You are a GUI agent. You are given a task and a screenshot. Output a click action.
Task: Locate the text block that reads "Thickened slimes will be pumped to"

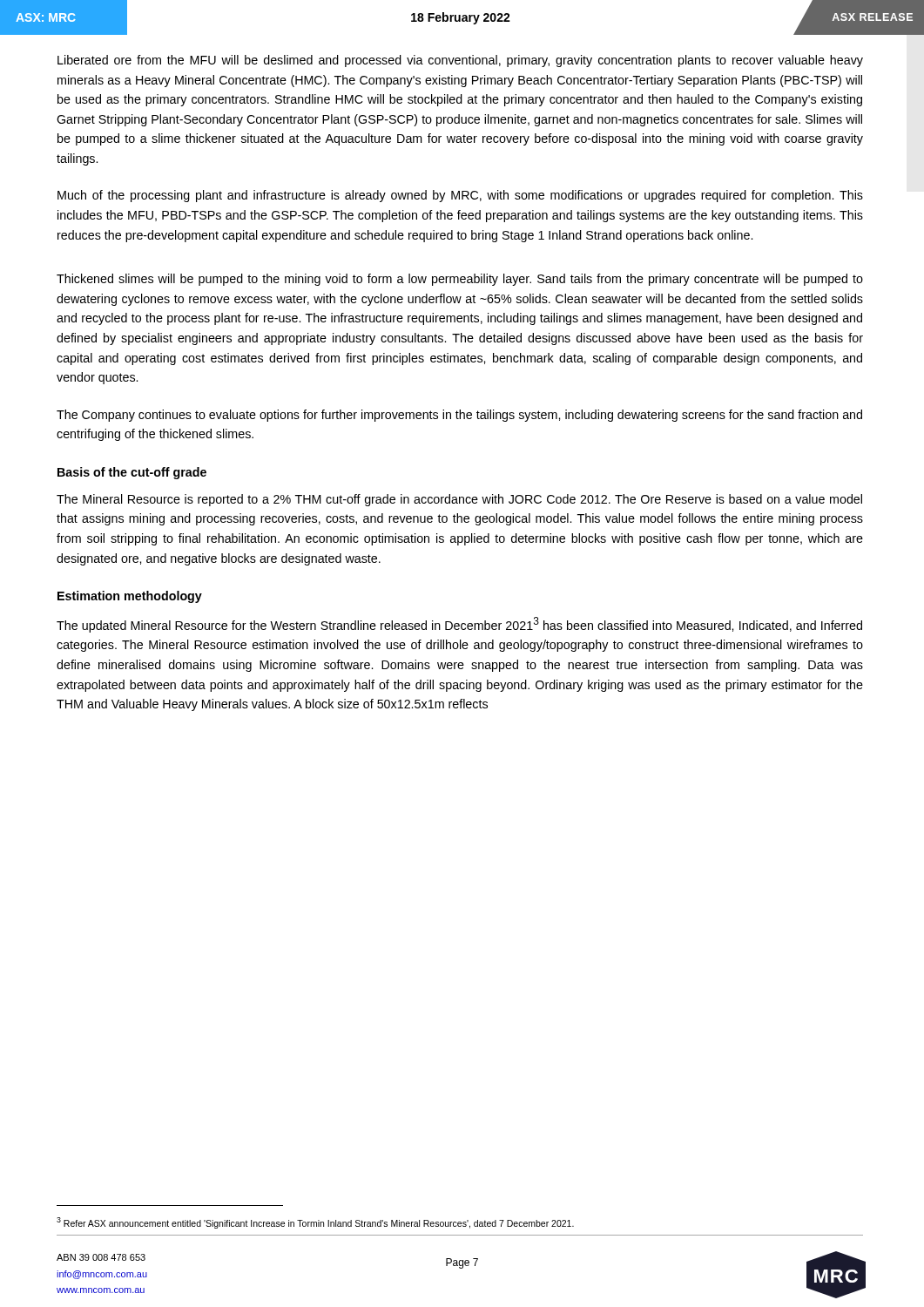tap(460, 328)
